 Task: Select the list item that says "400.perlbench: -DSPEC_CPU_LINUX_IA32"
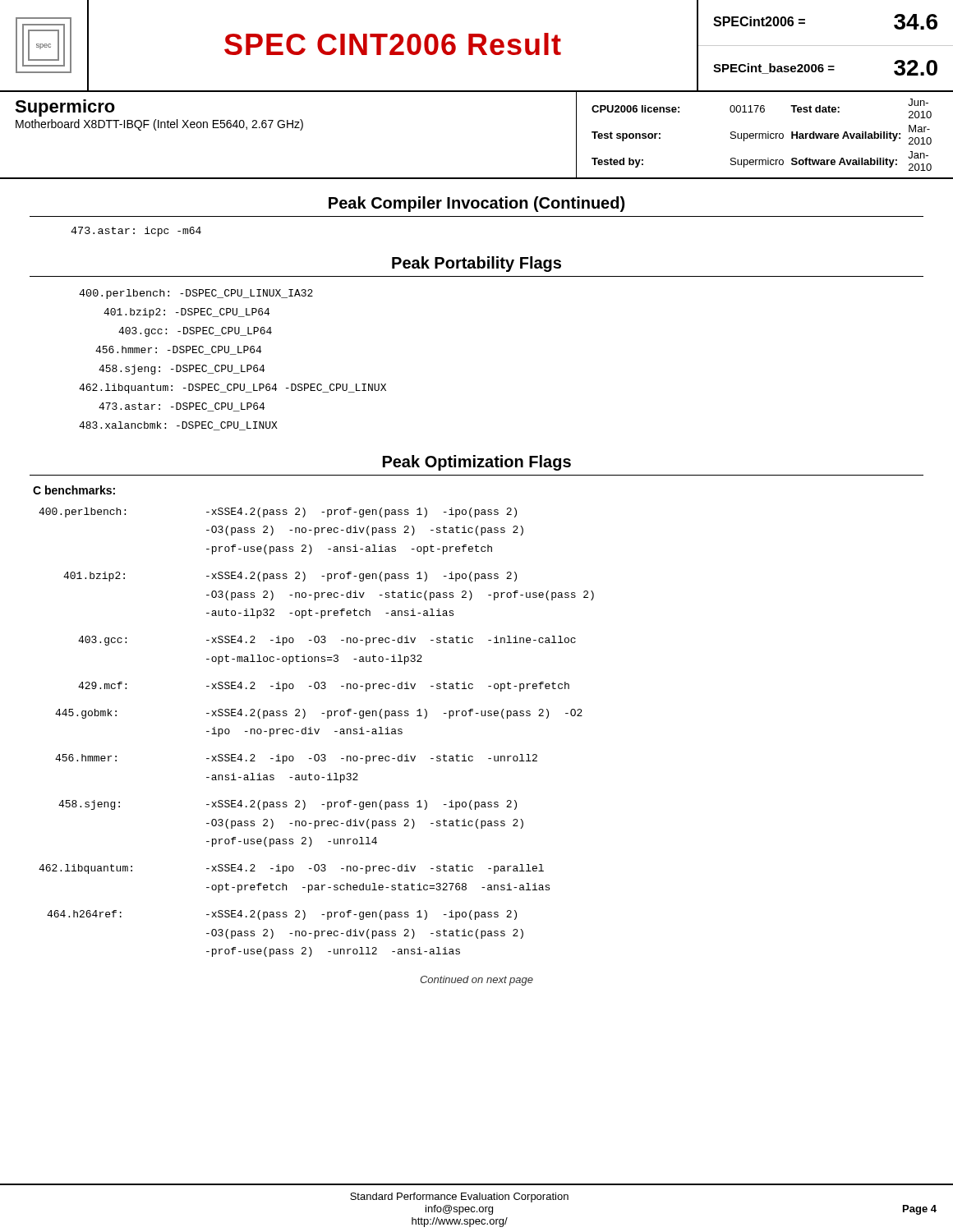point(196,294)
